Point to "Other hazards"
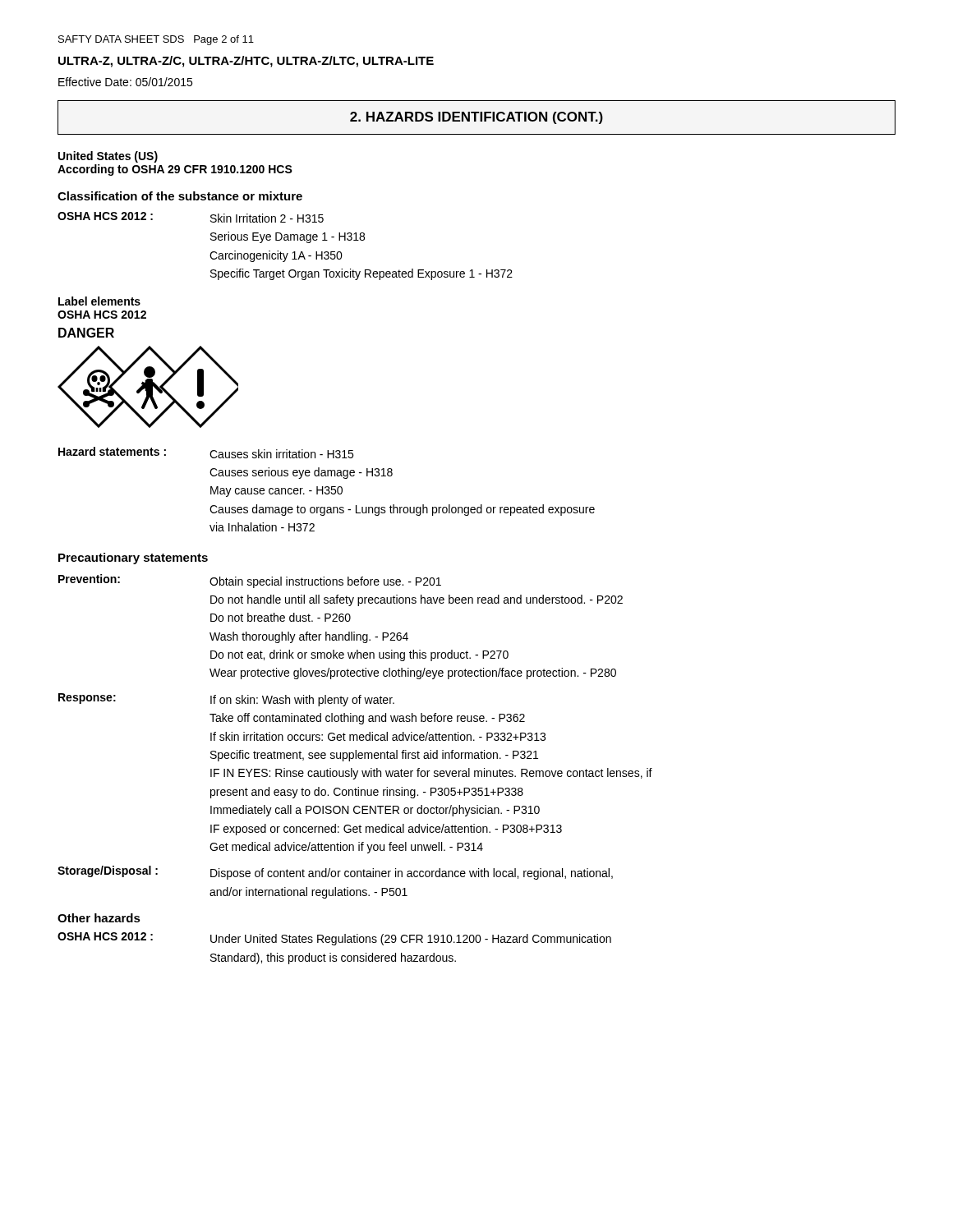This screenshot has height=1232, width=953. [x=99, y=918]
